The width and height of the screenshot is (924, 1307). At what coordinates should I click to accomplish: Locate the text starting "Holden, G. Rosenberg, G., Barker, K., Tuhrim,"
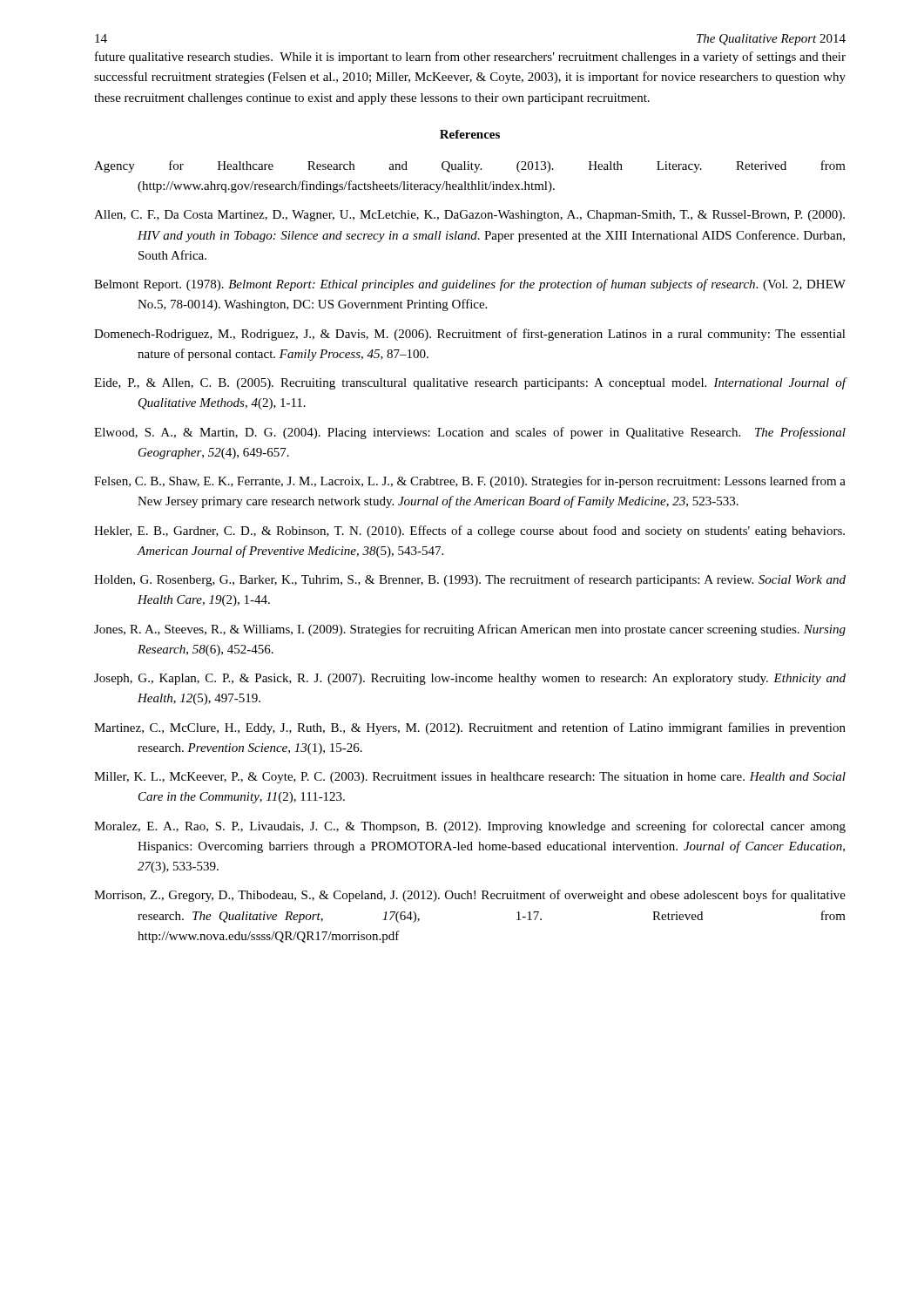coord(470,590)
